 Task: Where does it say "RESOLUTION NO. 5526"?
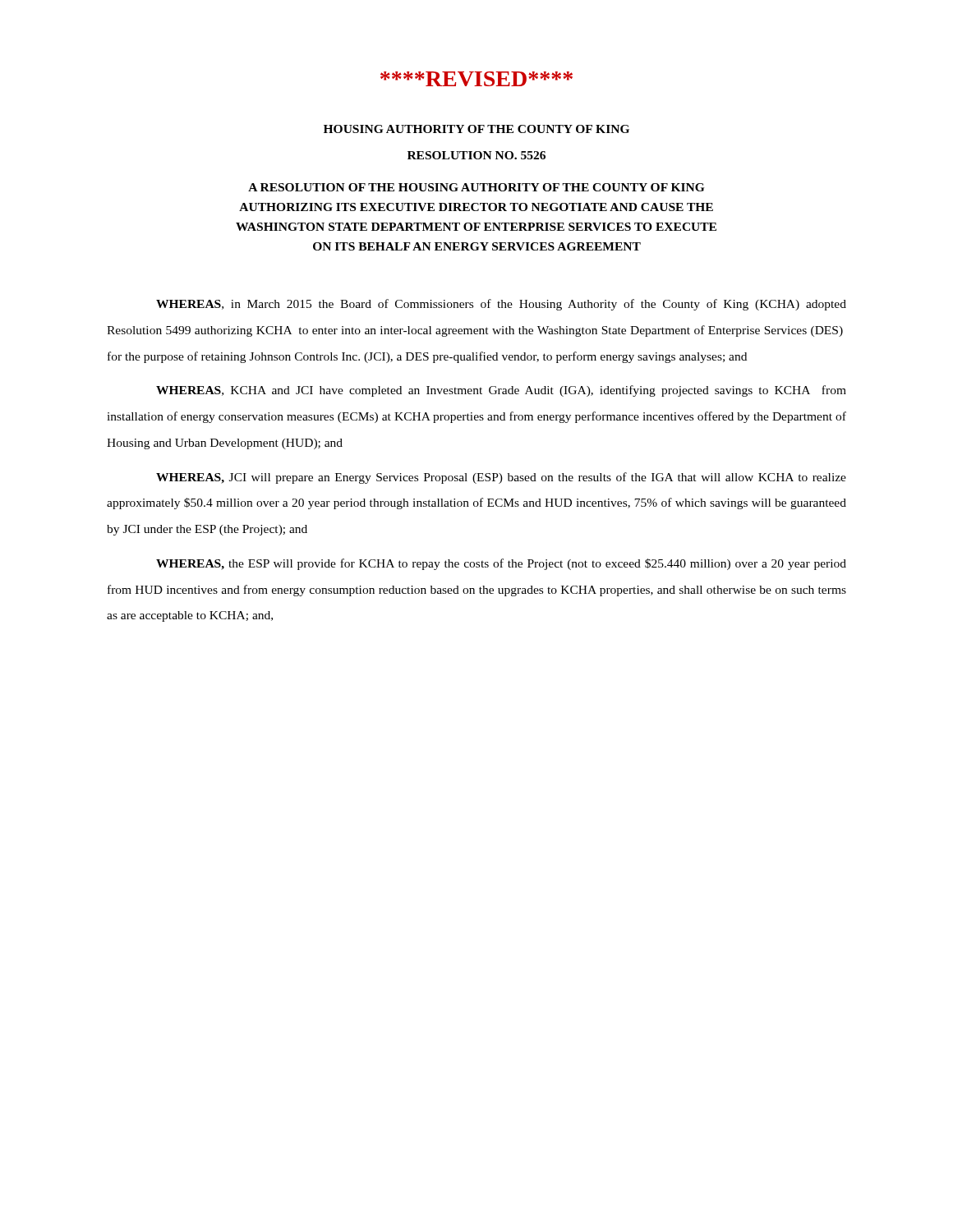pos(476,155)
